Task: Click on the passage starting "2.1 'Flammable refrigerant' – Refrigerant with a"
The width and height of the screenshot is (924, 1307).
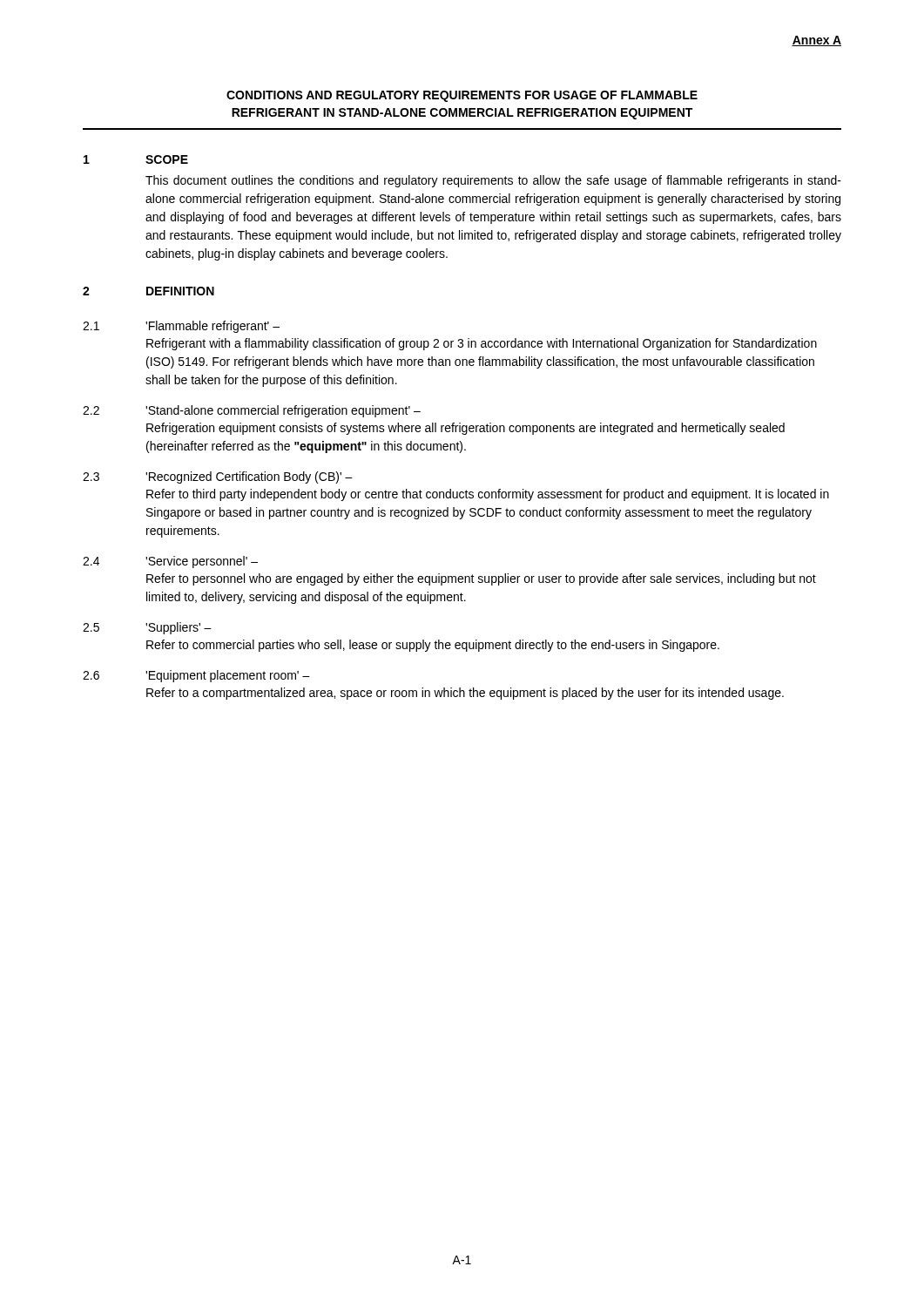Action: tap(462, 354)
